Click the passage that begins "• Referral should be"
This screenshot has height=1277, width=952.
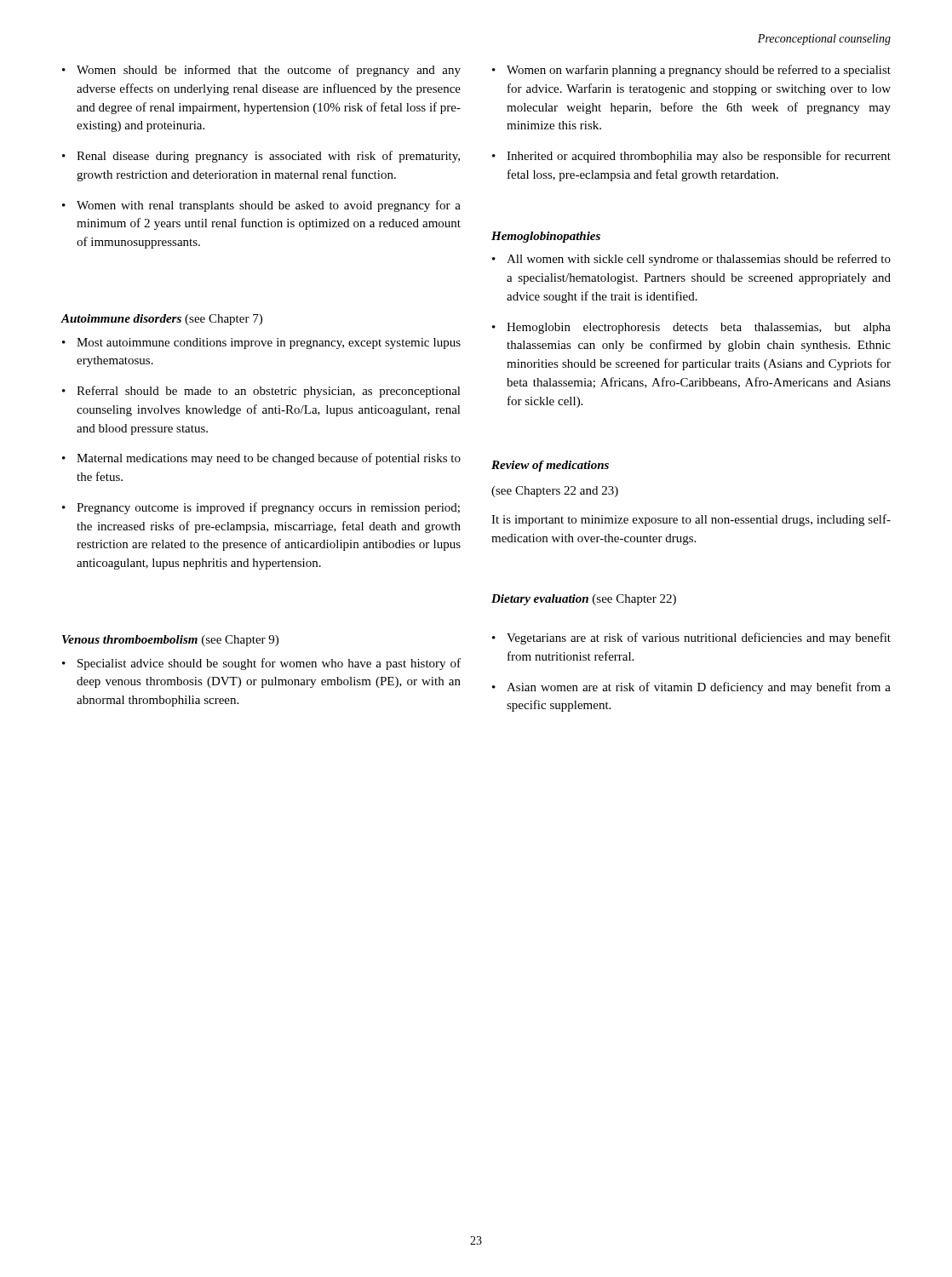261,410
